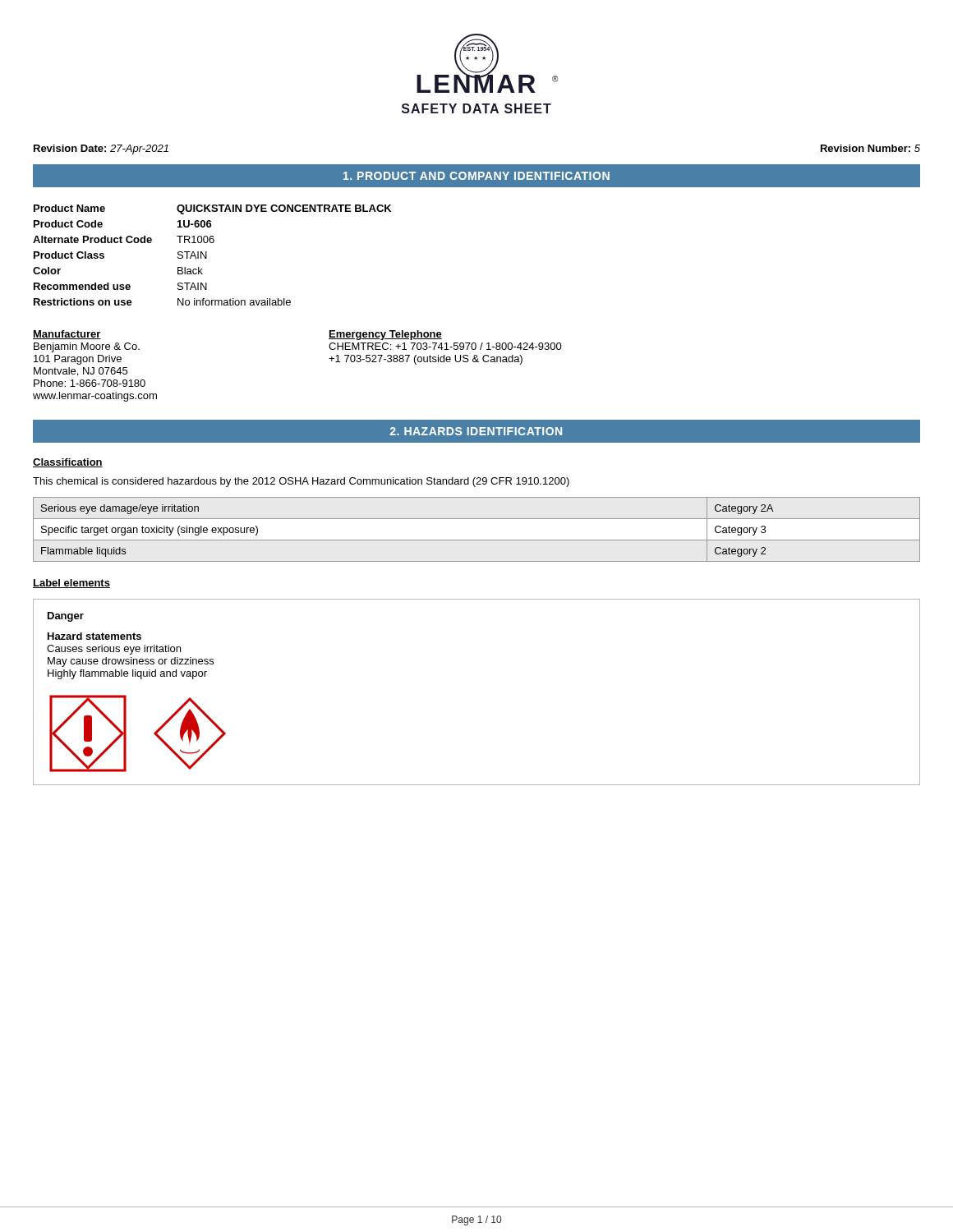Navigate to the element starting "Label elements"
953x1232 pixels.
tap(71, 583)
